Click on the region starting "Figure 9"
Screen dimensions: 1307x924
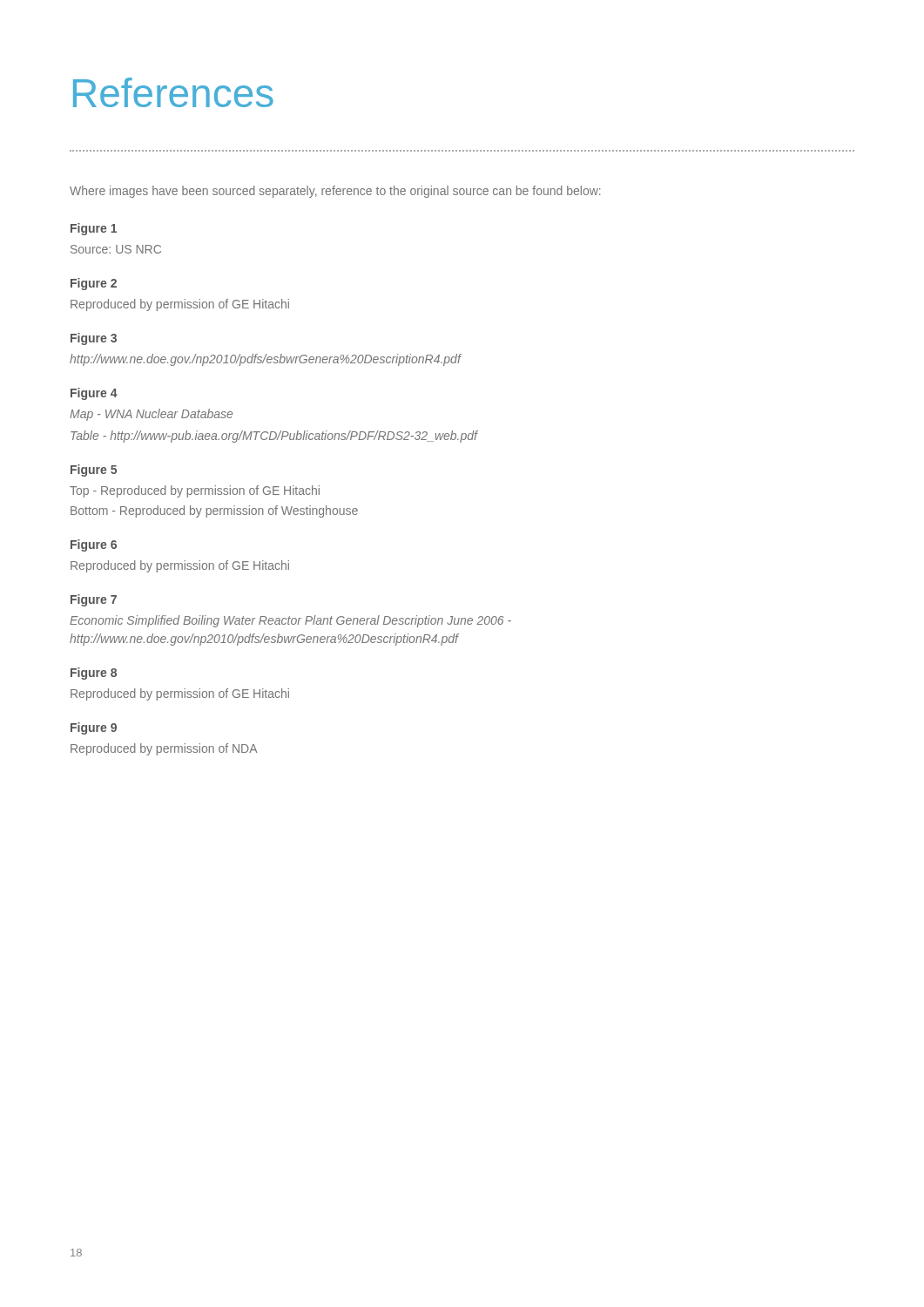click(94, 728)
